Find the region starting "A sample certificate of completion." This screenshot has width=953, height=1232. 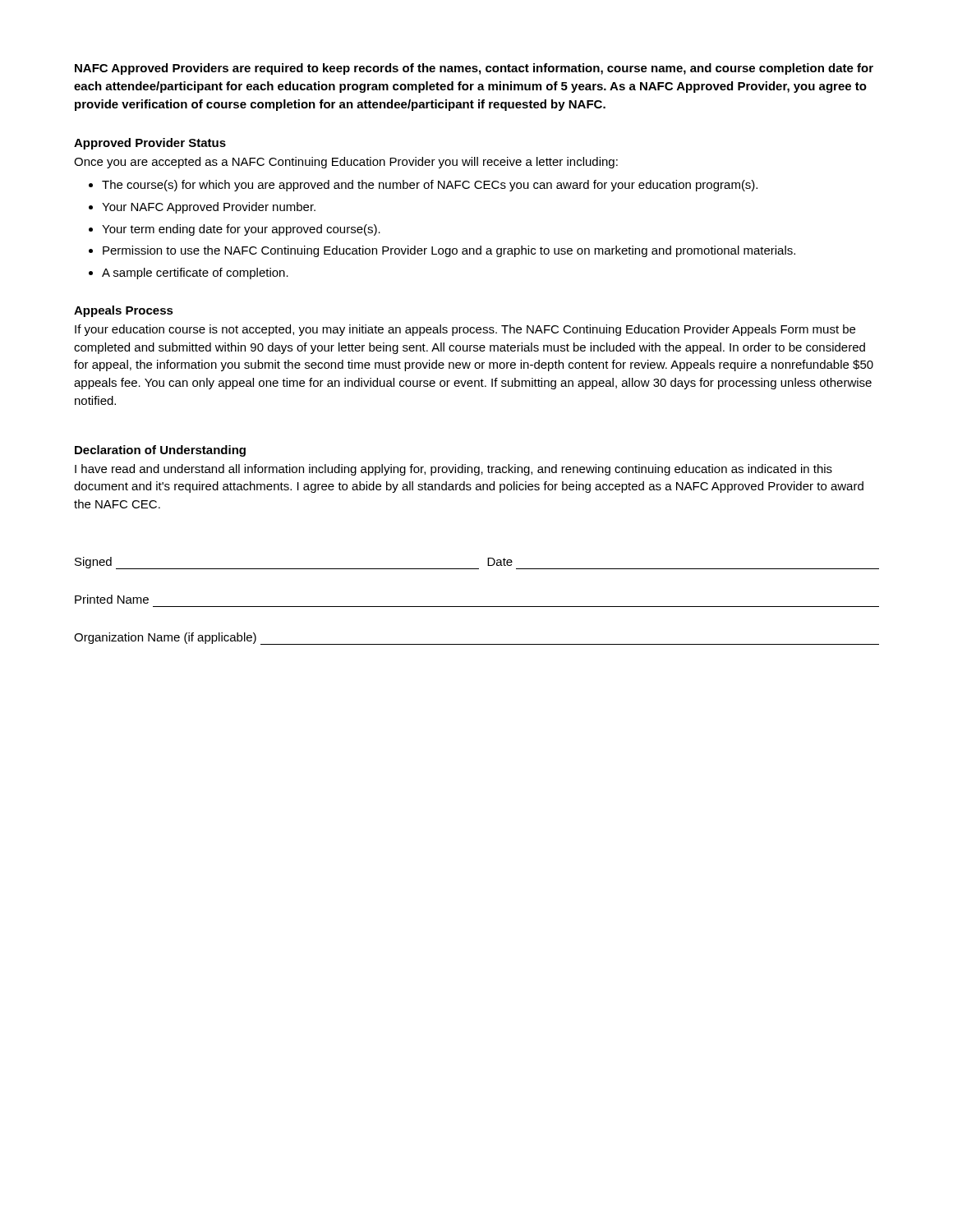click(195, 272)
